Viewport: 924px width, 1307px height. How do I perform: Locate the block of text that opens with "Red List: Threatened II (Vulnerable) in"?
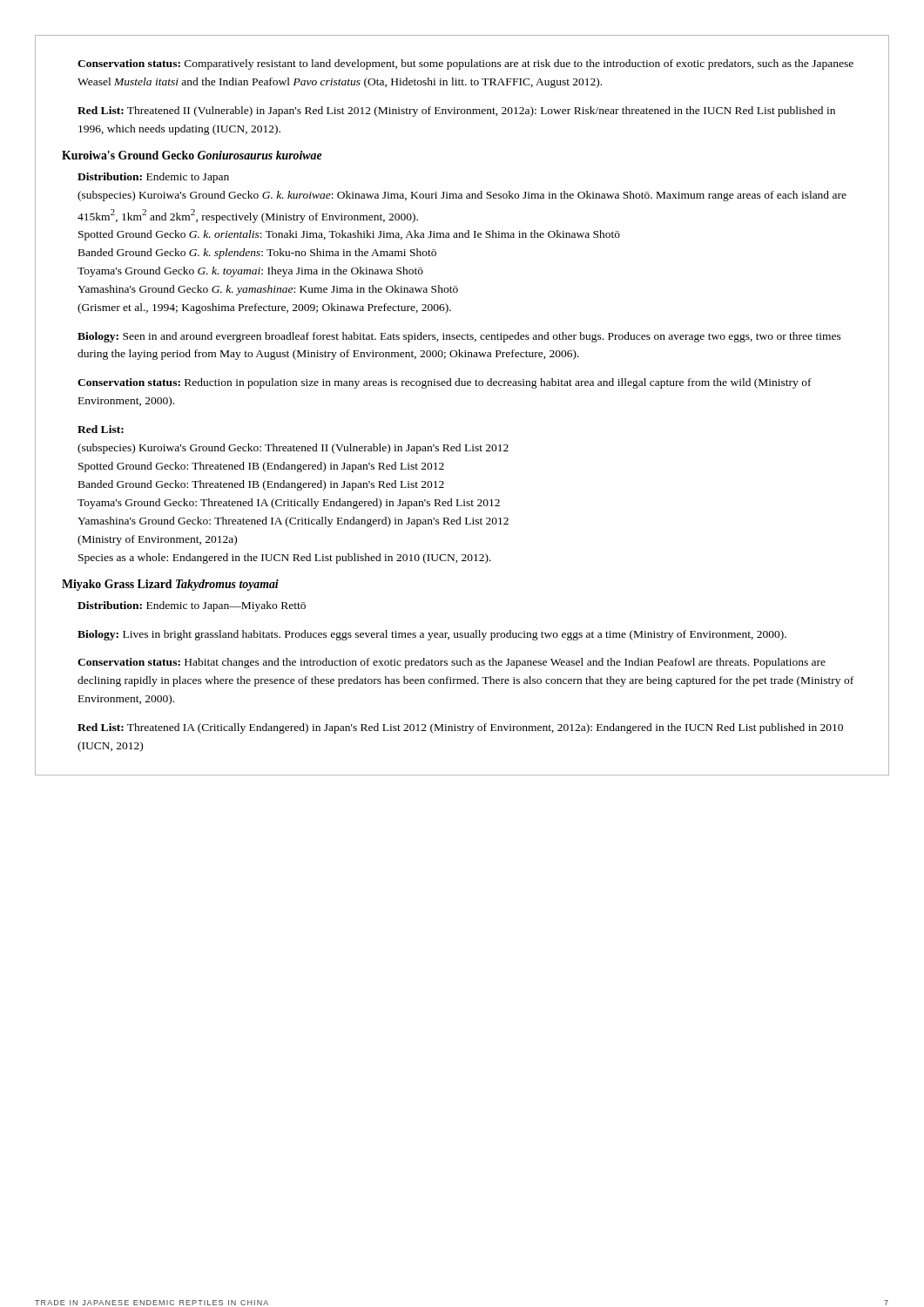click(457, 119)
